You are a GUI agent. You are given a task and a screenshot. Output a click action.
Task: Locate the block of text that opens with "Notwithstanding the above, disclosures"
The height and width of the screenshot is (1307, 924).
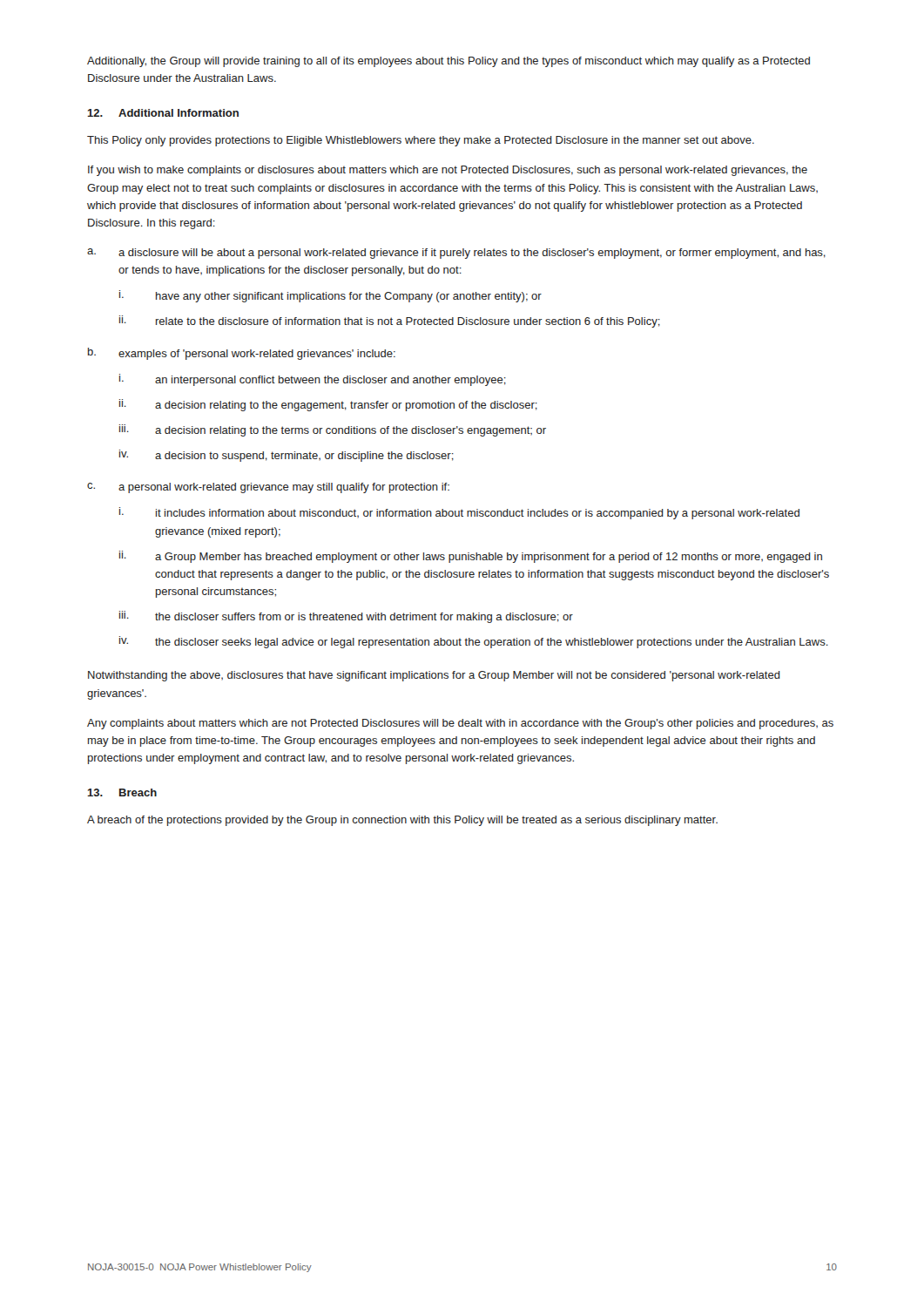pyautogui.click(x=434, y=684)
